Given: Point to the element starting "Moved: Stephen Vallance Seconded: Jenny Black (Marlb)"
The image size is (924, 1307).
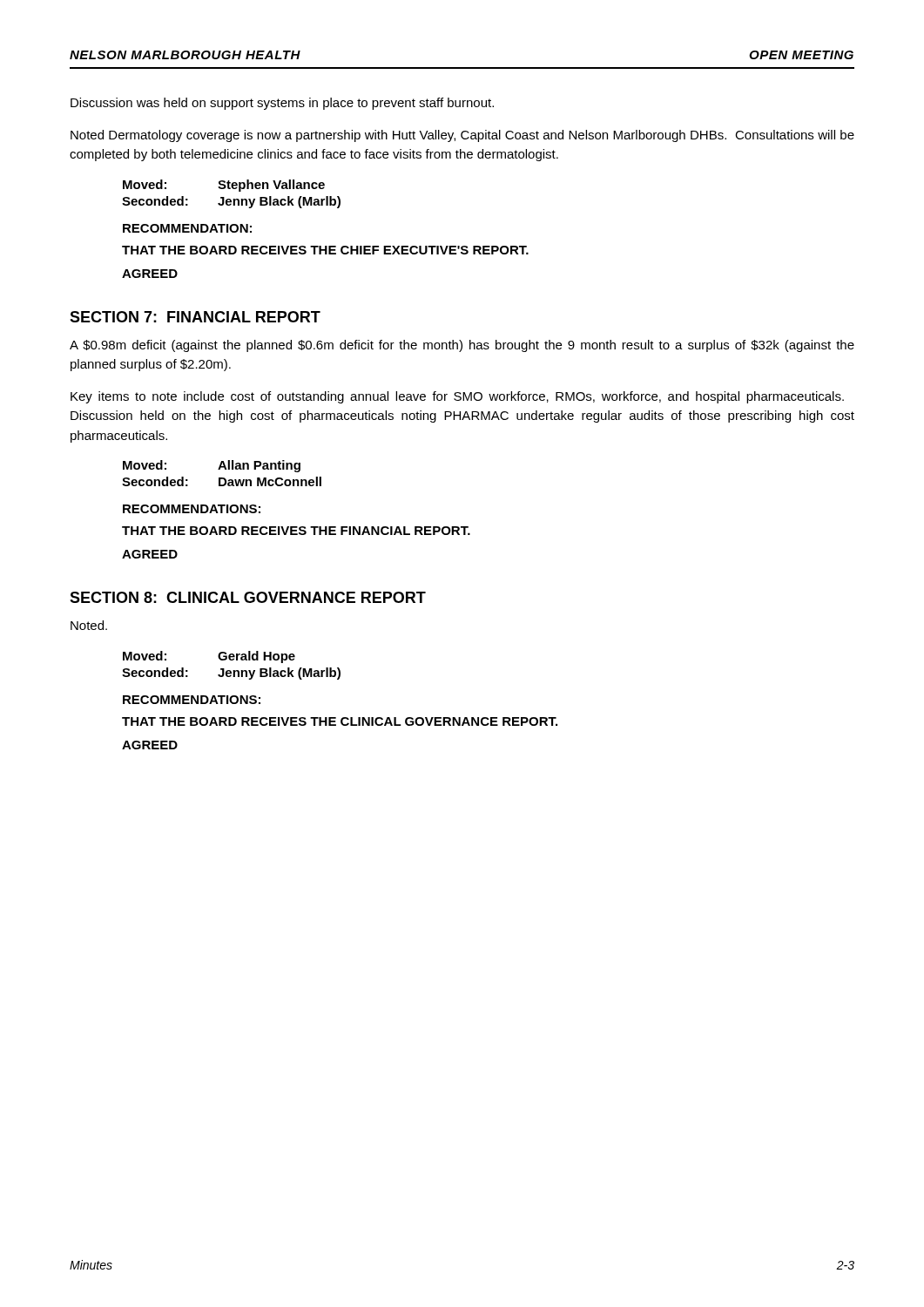Looking at the screenshot, I should [224, 186].
